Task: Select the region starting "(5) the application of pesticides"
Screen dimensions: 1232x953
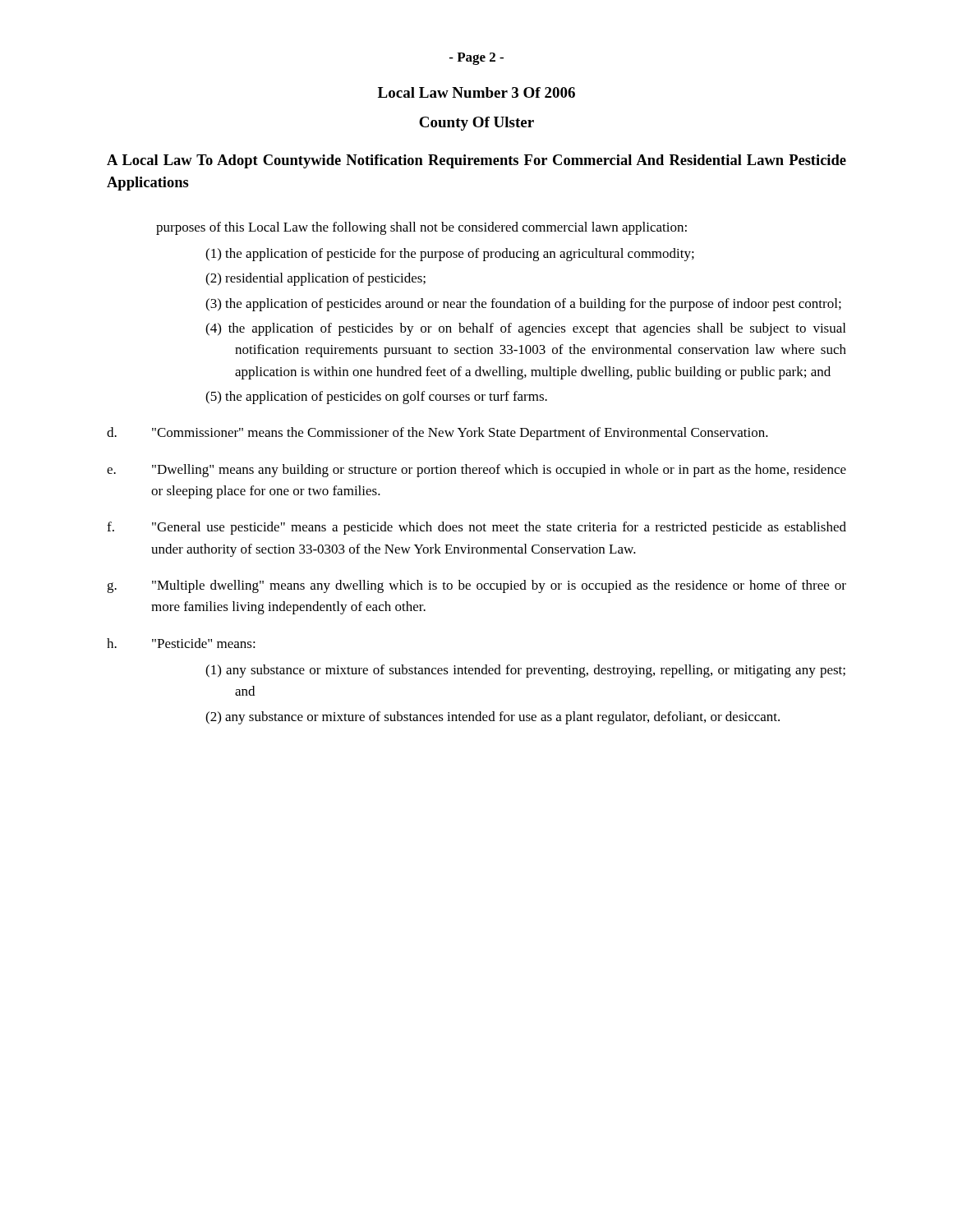Action: (377, 396)
